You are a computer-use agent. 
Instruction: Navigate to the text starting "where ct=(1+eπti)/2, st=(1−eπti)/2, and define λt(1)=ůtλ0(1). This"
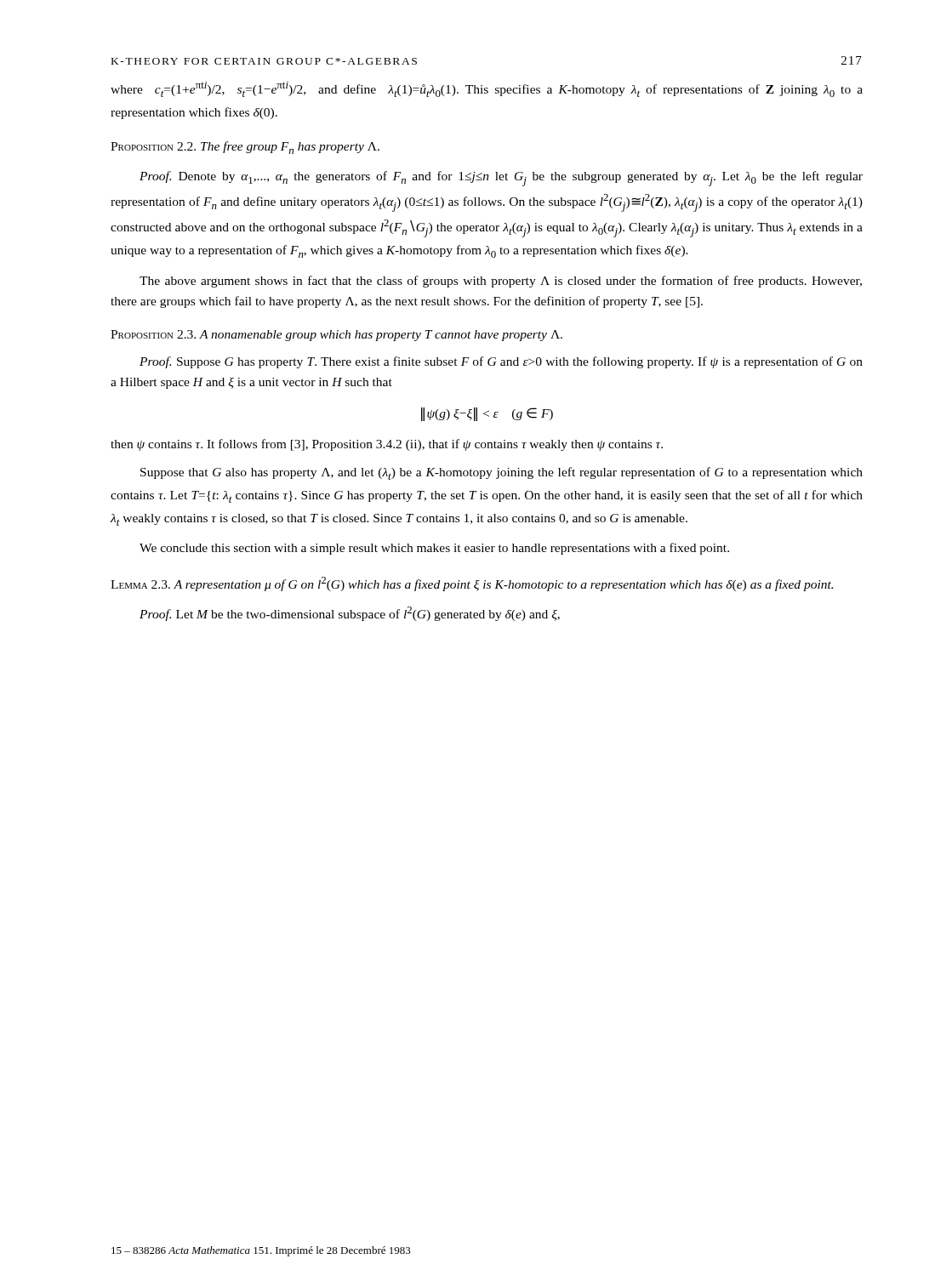click(x=487, y=100)
